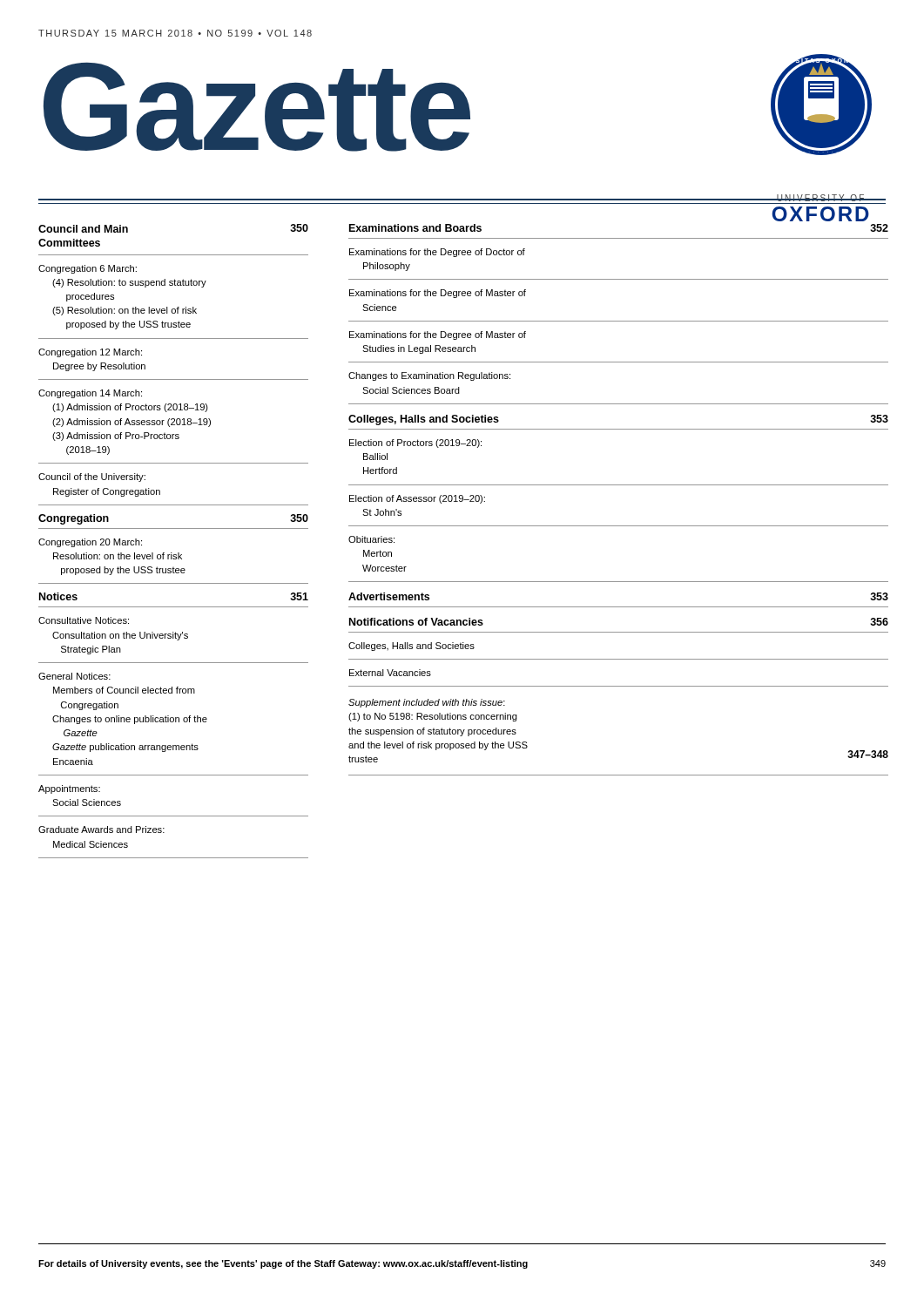Screen dimensions: 1307x924
Task: Navigate to the text starting "Congregation 14 March: (1) Admission of Proctors"
Action: (125, 422)
